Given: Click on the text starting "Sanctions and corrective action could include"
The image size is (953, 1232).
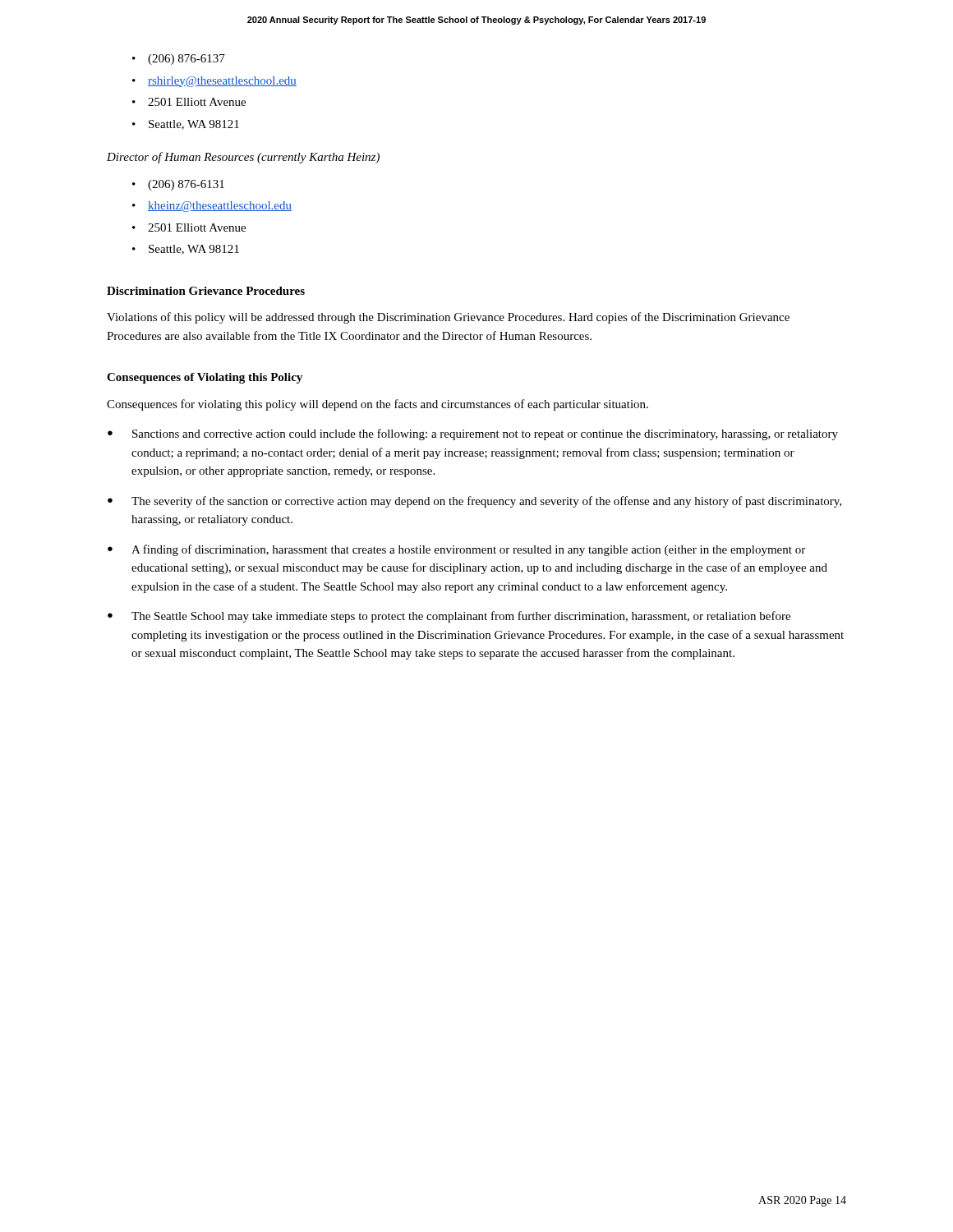Looking at the screenshot, I should (x=476, y=452).
